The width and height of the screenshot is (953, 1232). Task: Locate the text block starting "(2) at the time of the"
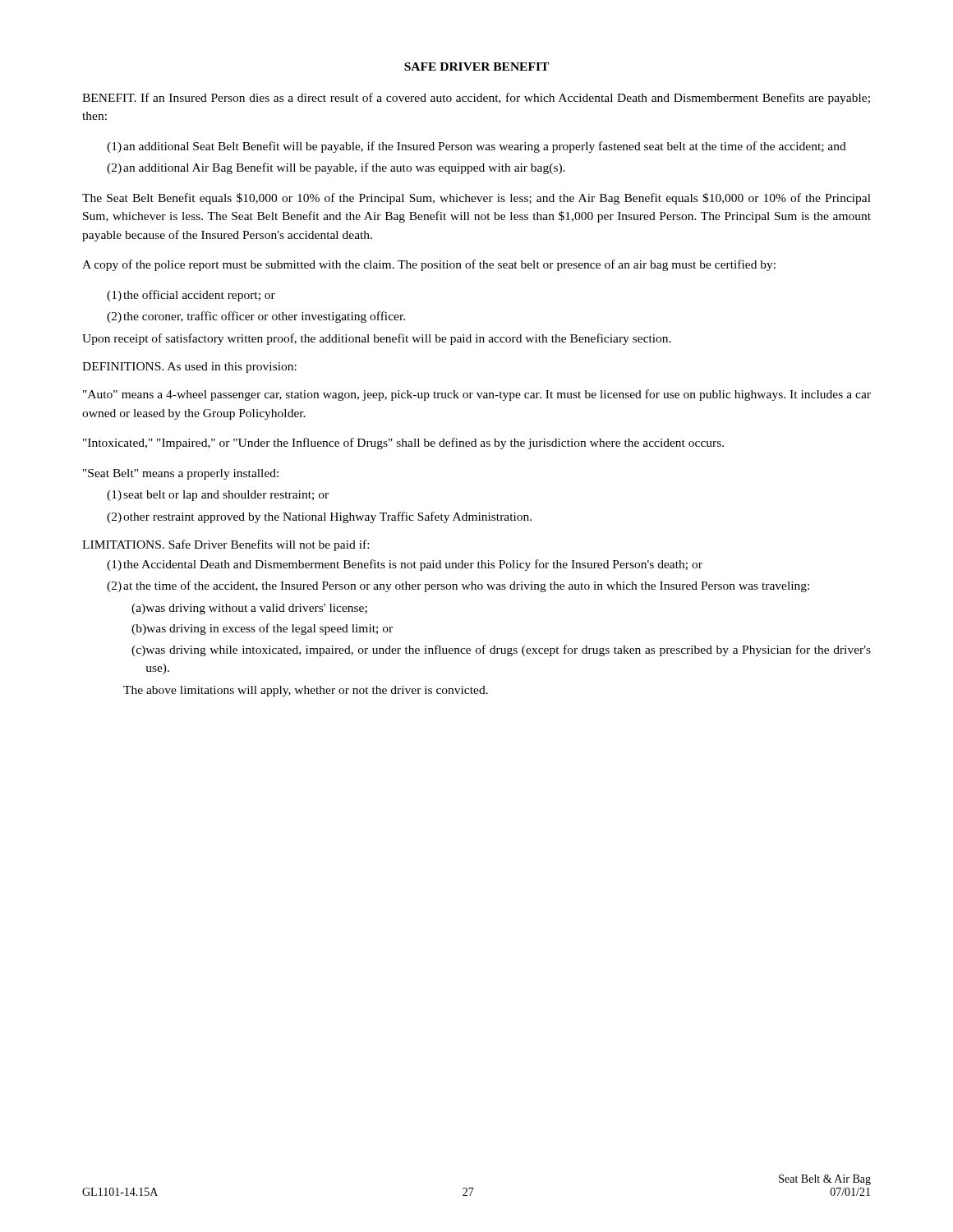[476, 586]
